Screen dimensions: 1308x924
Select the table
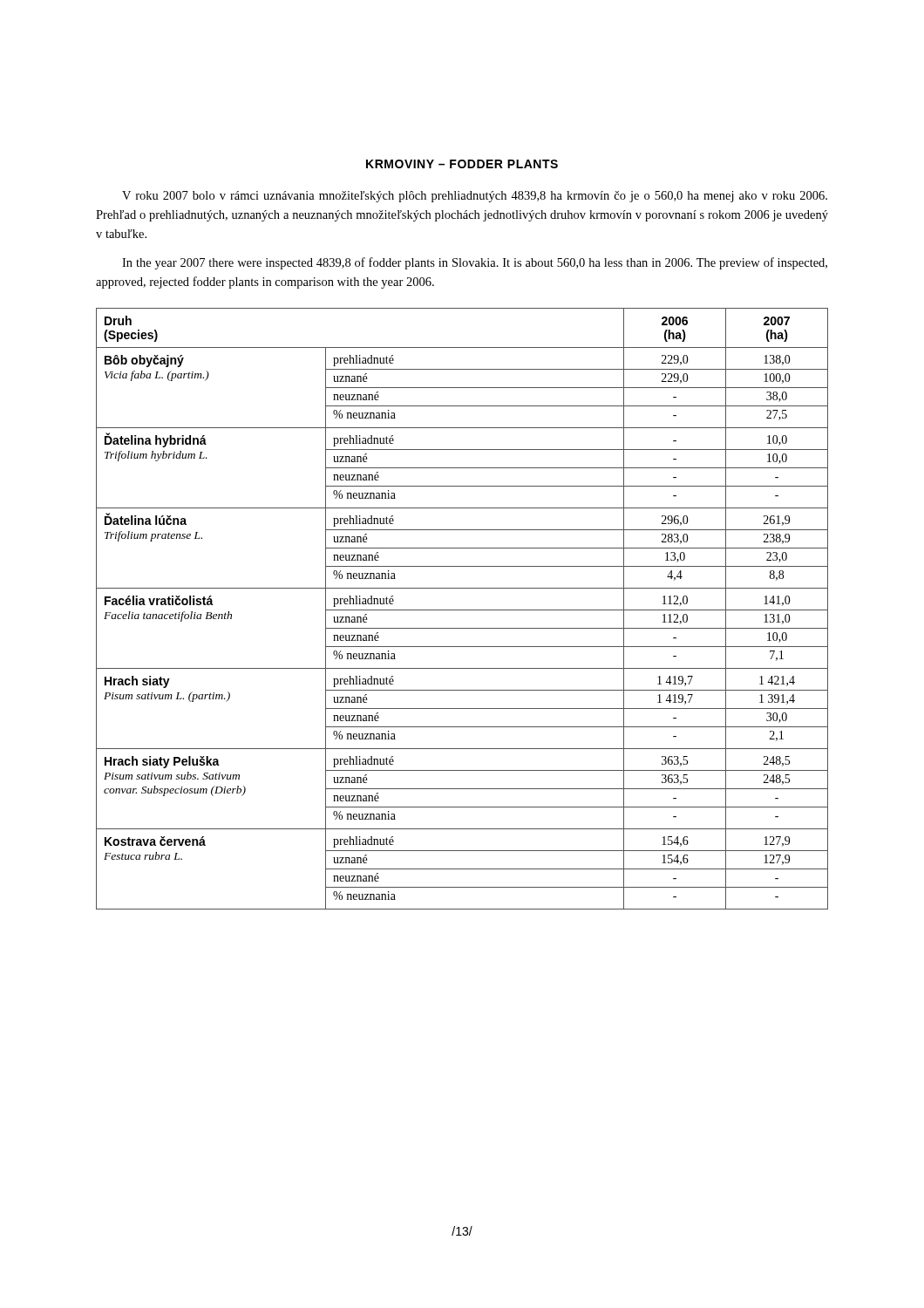coord(462,608)
